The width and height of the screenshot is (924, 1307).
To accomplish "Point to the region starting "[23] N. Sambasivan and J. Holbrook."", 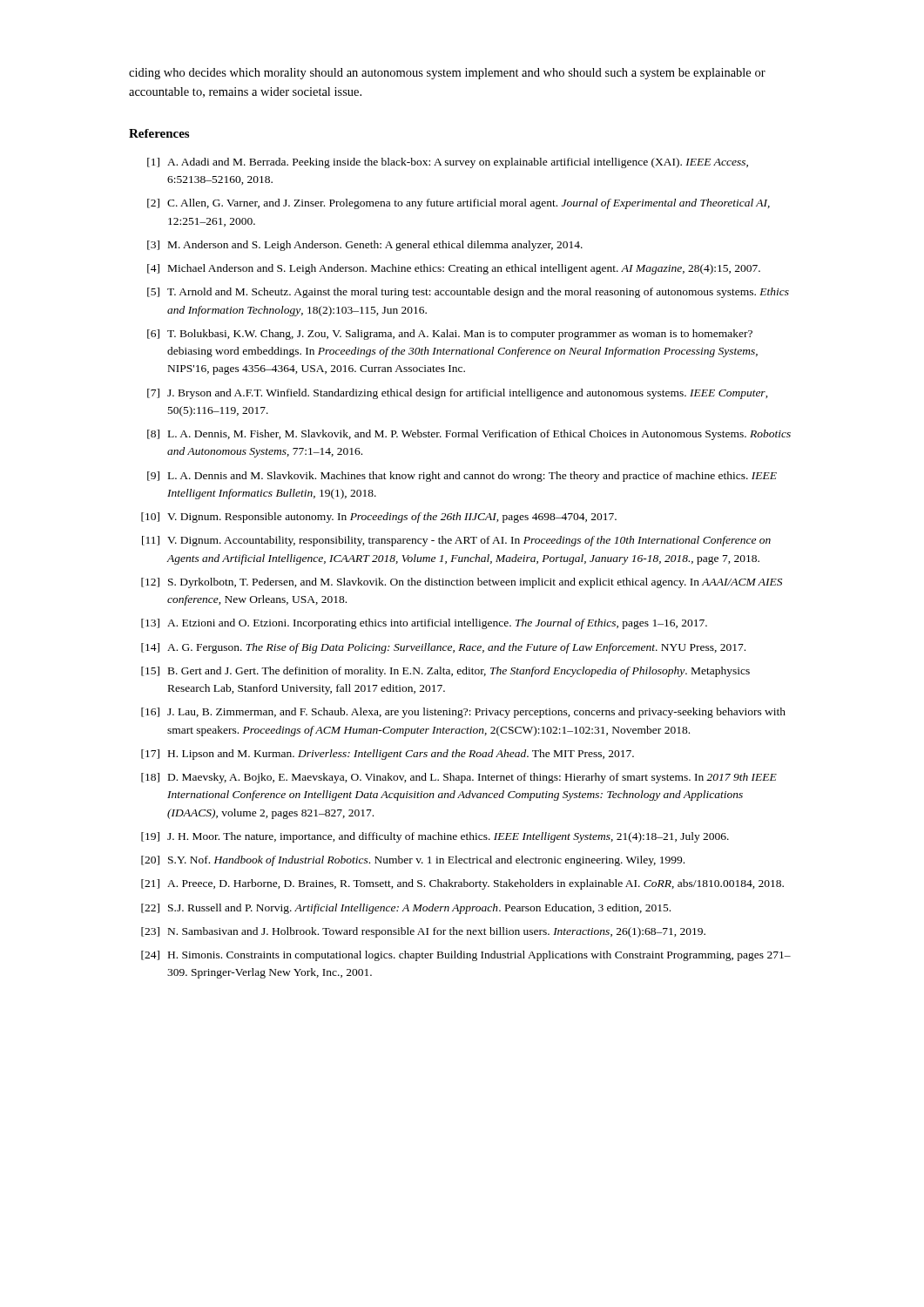I will click(462, 932).
